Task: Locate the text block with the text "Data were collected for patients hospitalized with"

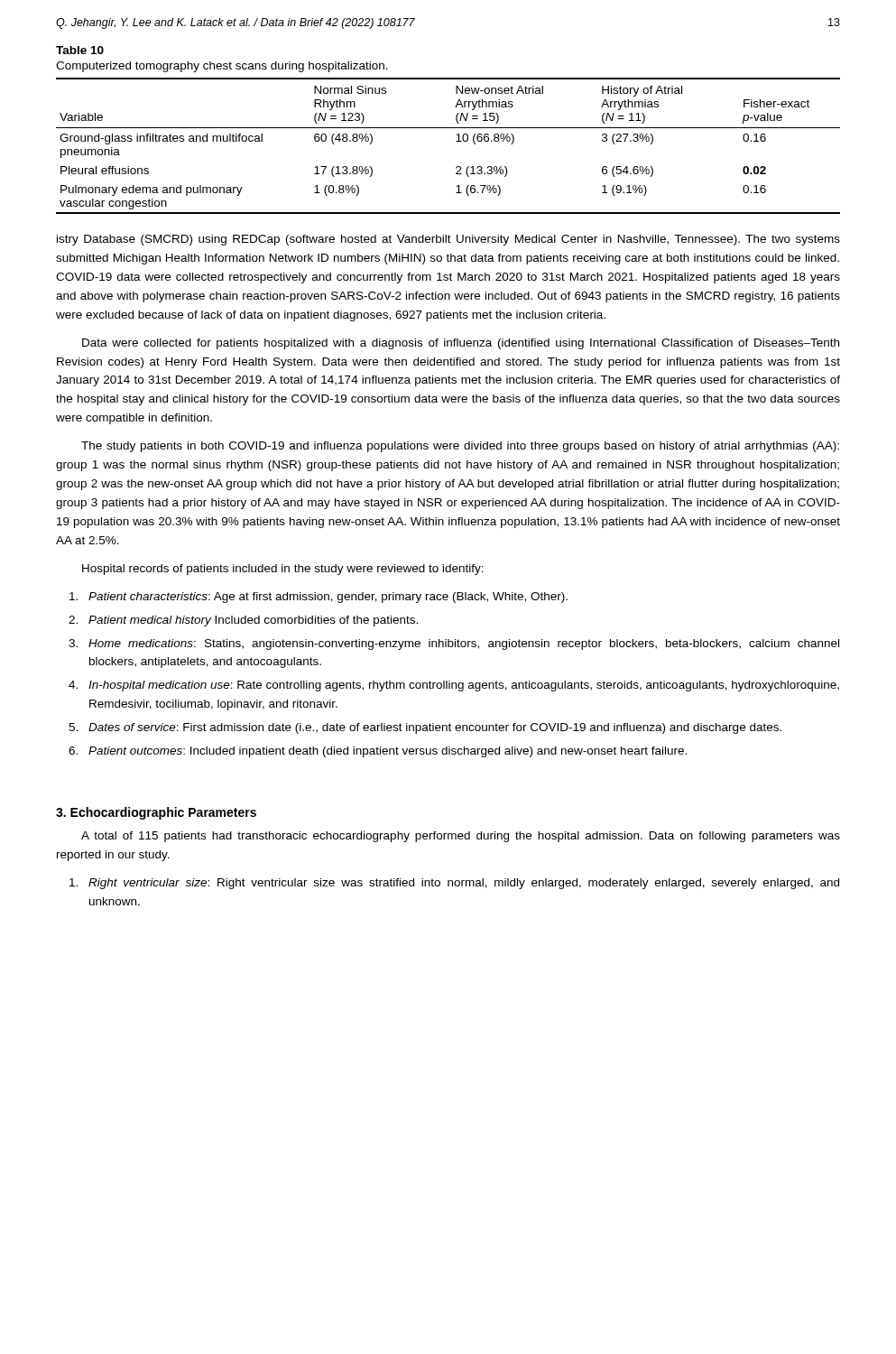Action: click(448, 380)
